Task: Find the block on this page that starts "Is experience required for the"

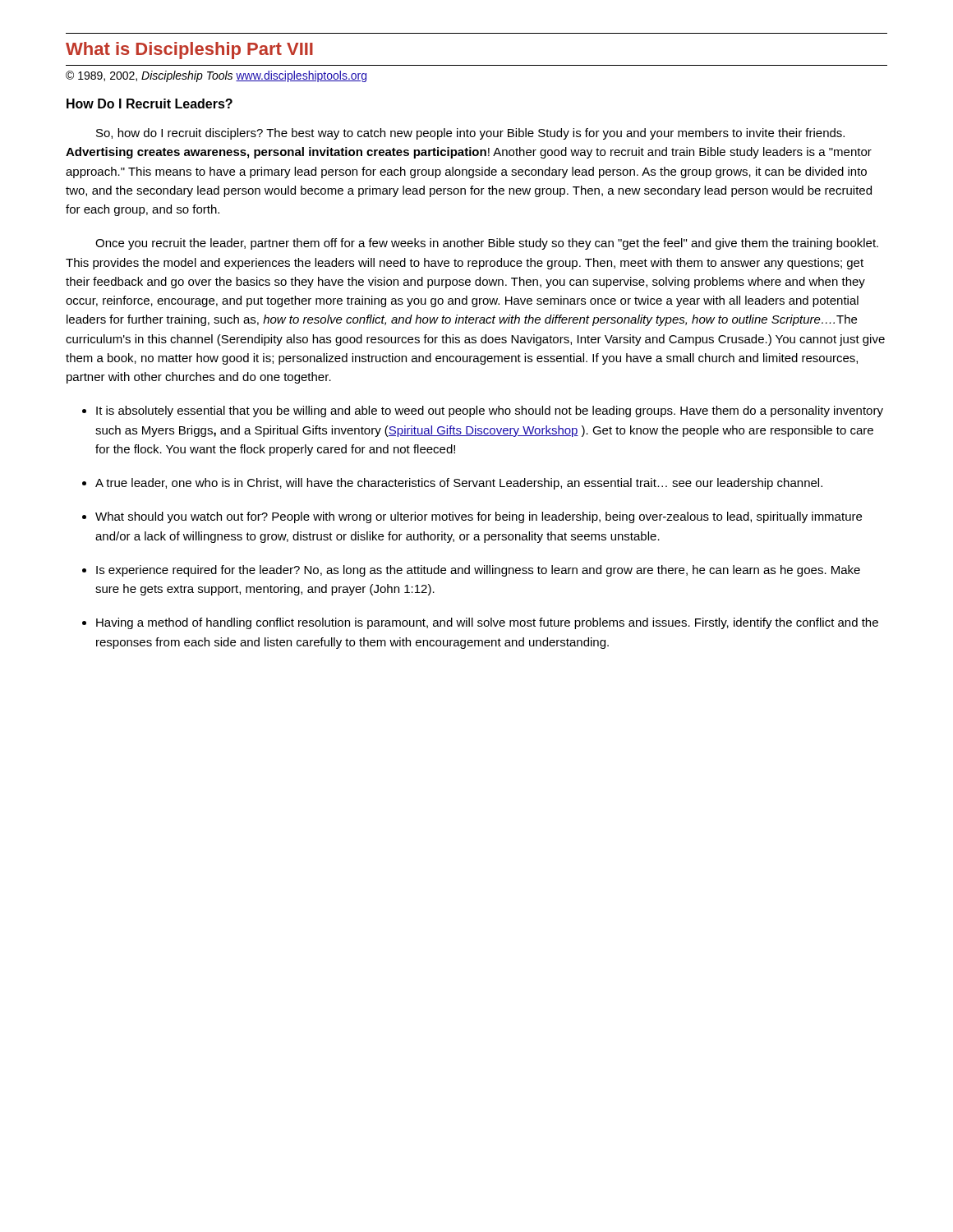Action: pyautogui.click(x=491, y=579)
